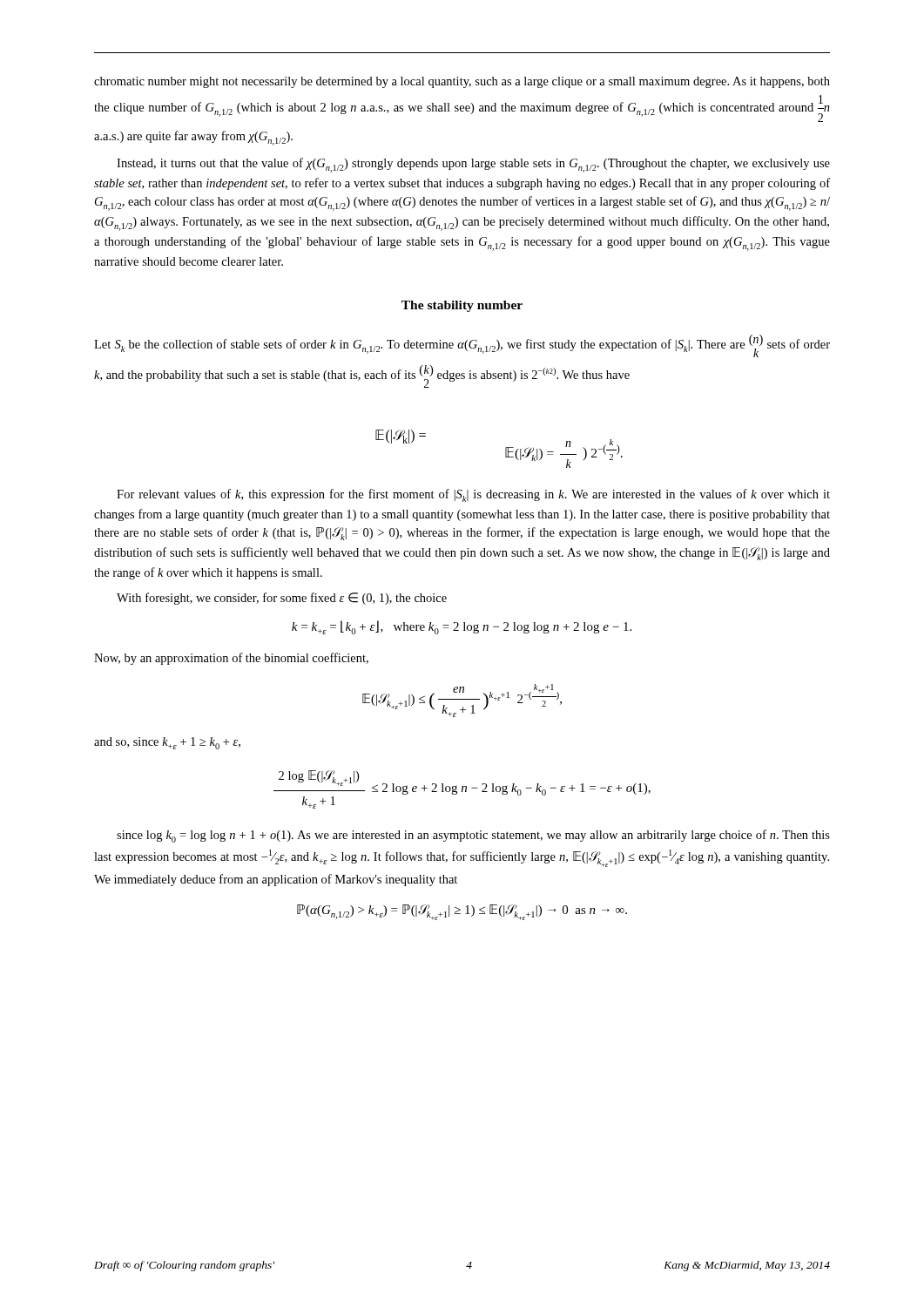Where is the passage that starts "With foresight, we consider, for some"?

tap(282, 598)
